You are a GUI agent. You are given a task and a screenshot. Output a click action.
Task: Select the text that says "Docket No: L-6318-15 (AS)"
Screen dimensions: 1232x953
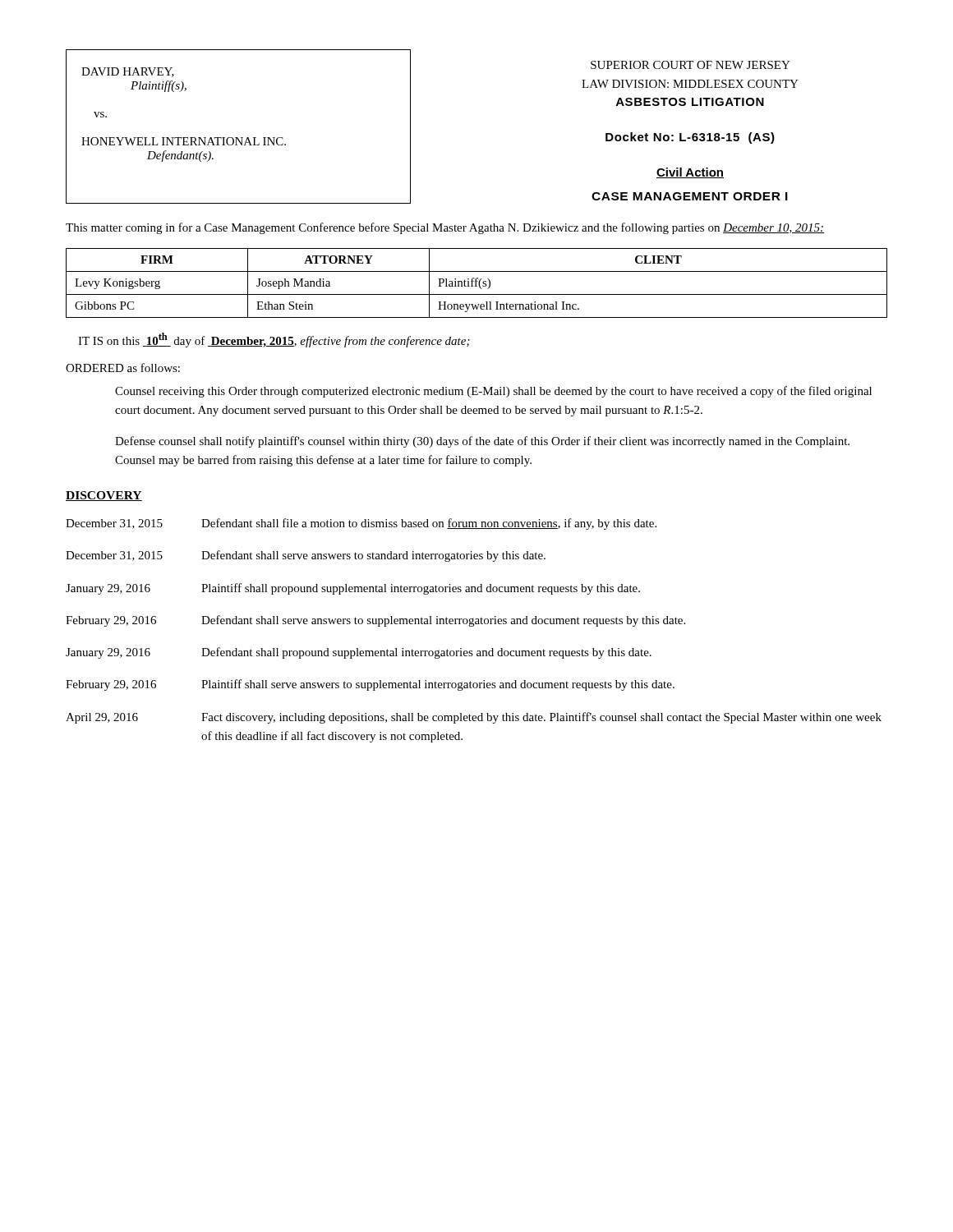(690, 136)
